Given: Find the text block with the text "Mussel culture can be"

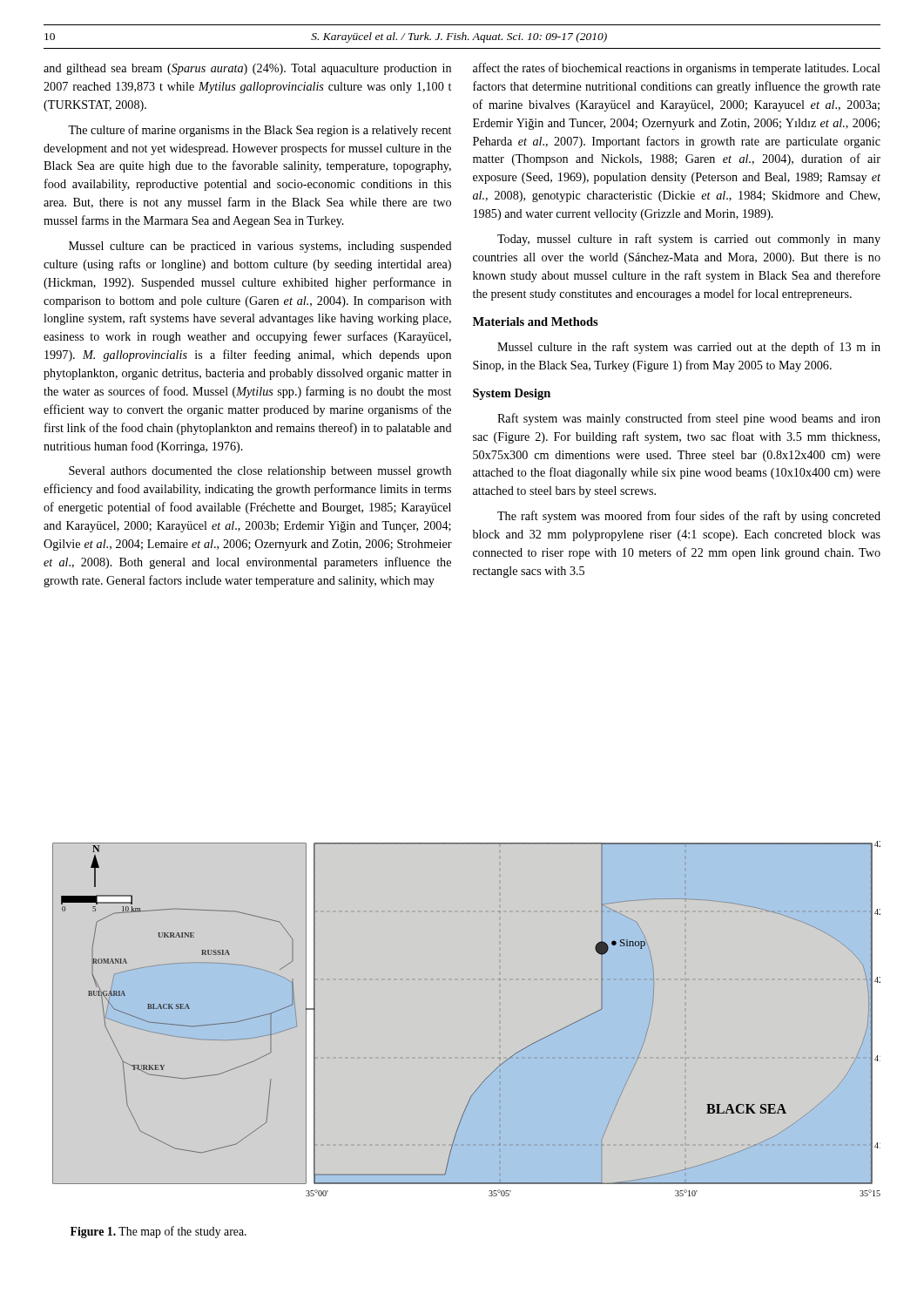Looking at the screenshot, I should pyautogui.click(x=248, y=346).
